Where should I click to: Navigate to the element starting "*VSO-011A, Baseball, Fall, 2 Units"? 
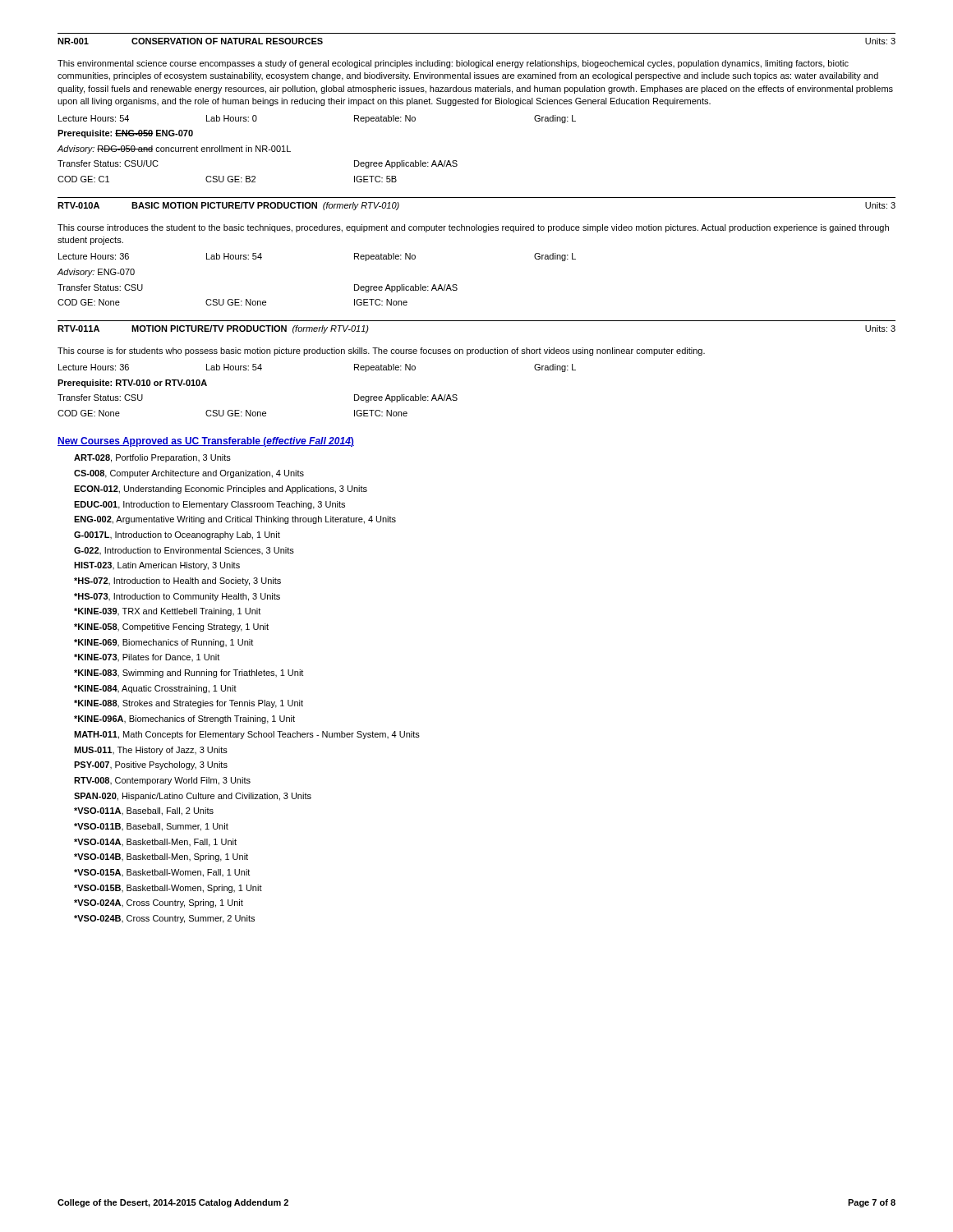[144, 811]
